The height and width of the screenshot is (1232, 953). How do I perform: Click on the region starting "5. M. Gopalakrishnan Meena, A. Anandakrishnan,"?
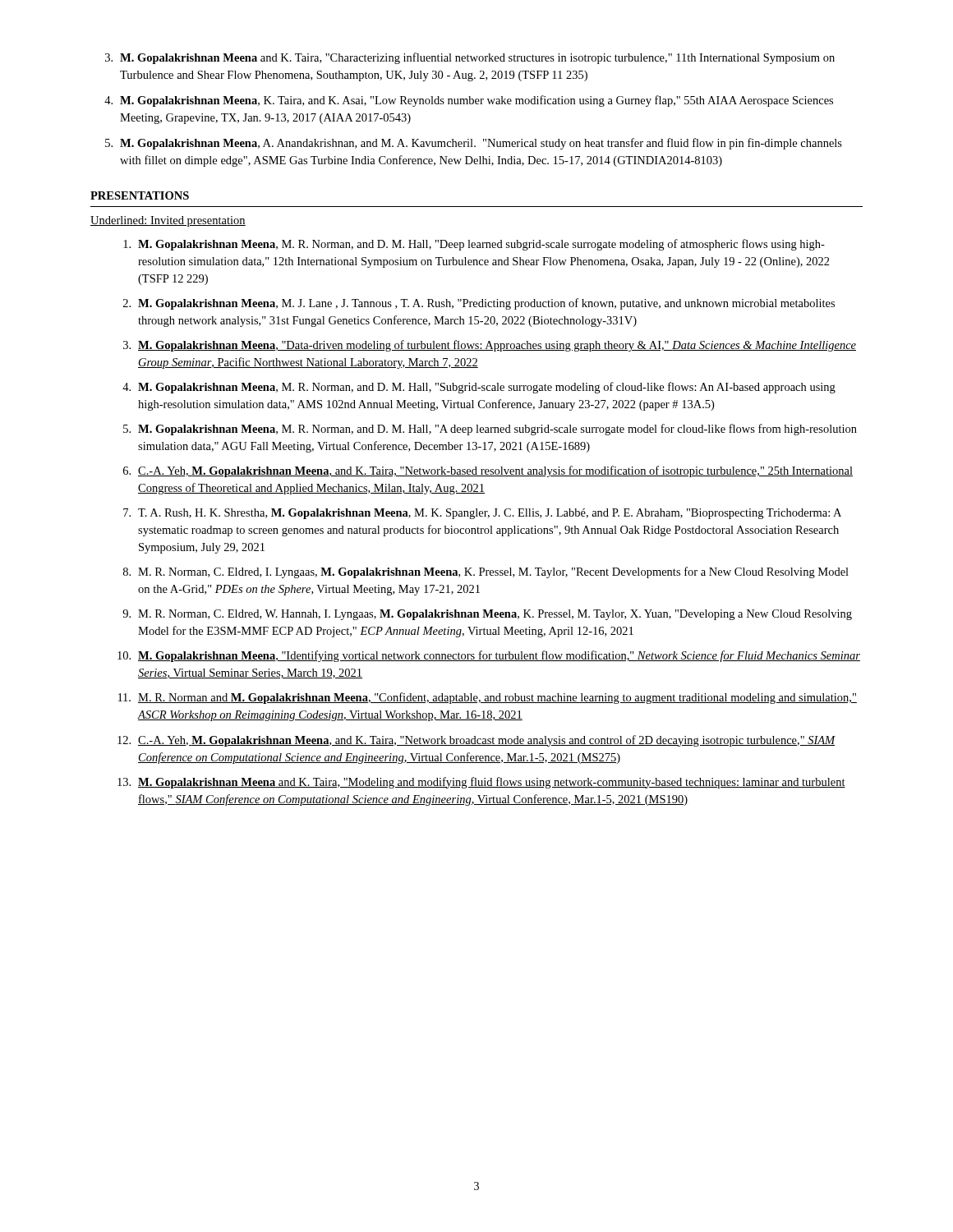(476, 152)
